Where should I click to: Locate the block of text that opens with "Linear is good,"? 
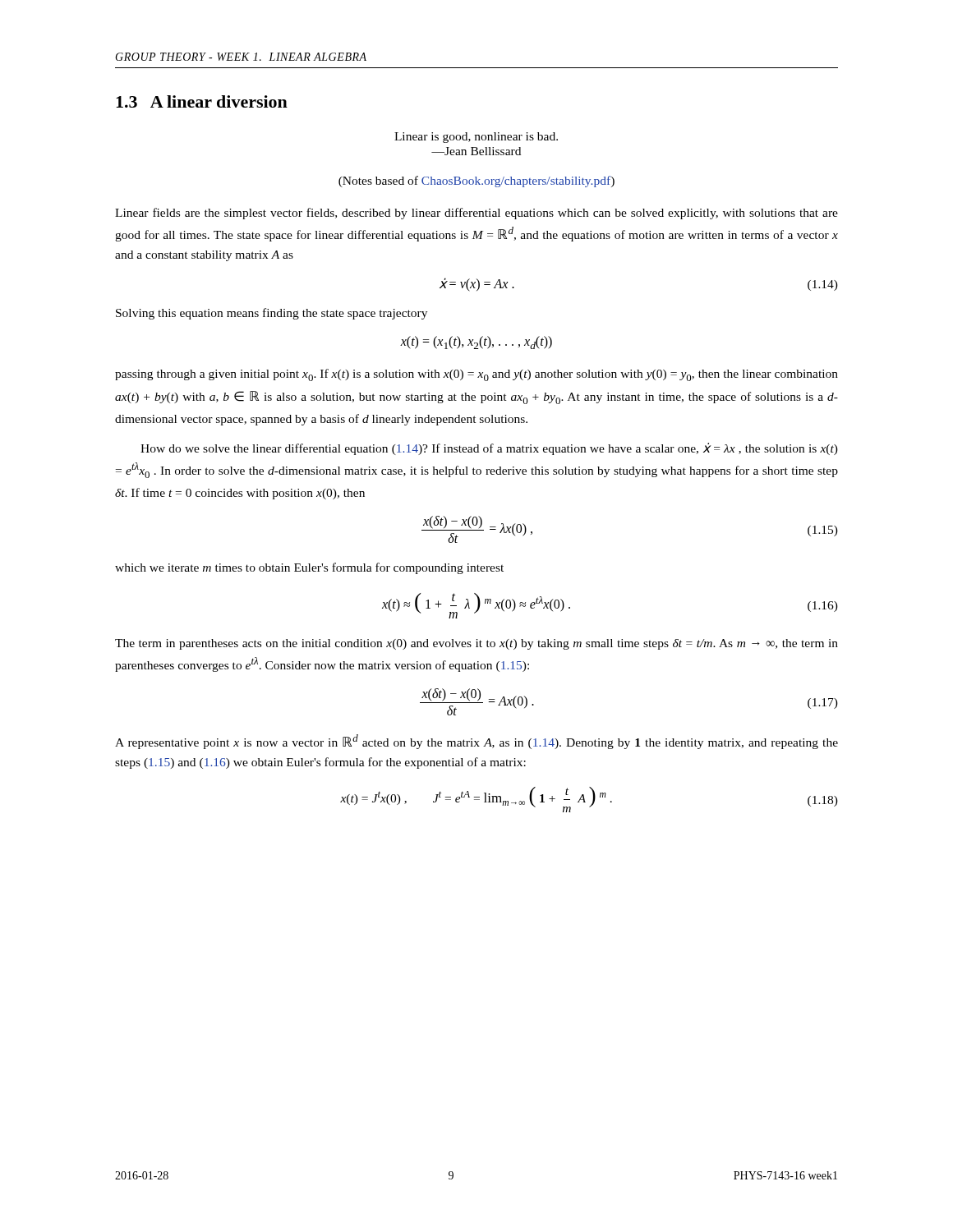[476, 143]
